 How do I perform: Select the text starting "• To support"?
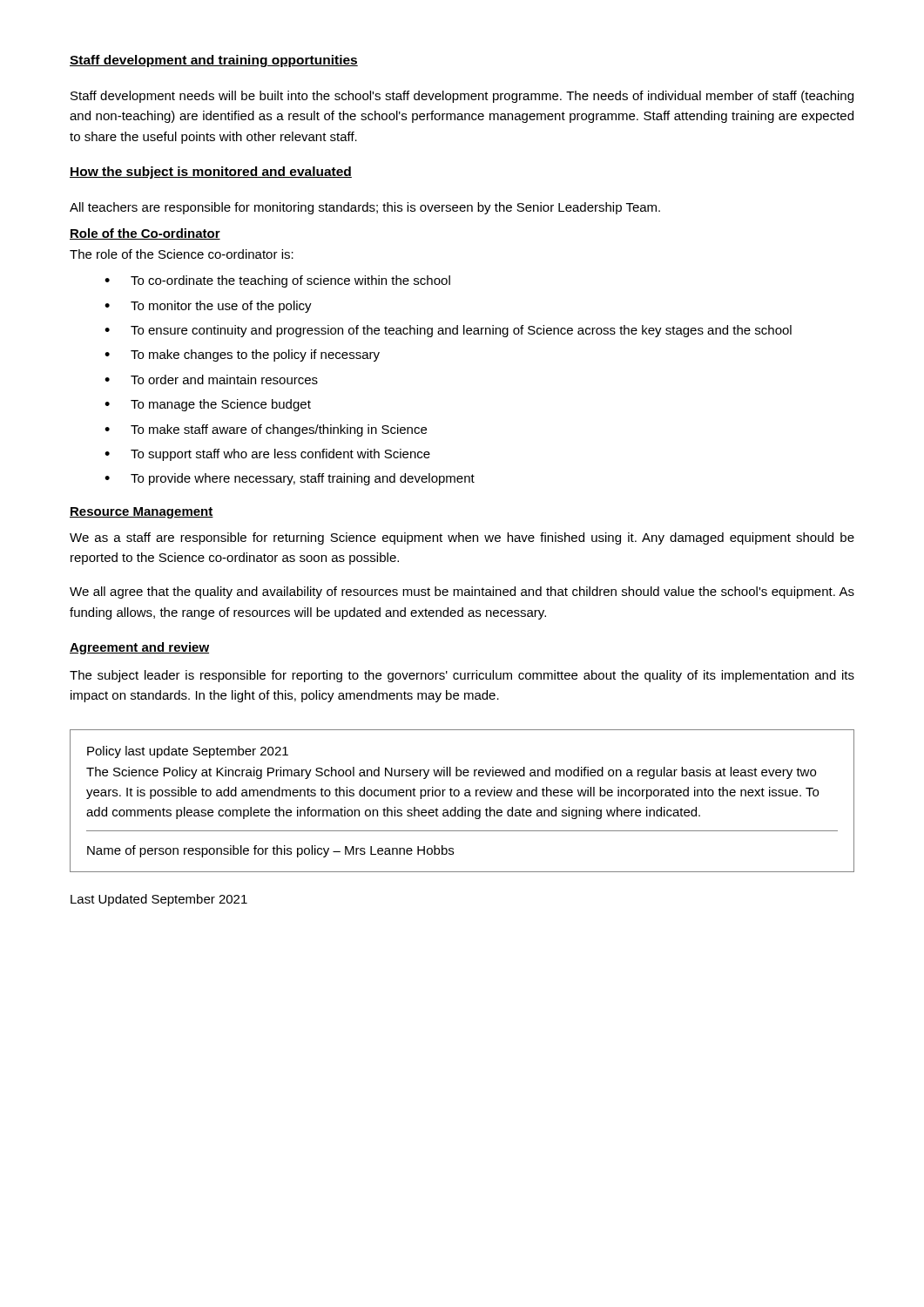[x=267, y=455]
